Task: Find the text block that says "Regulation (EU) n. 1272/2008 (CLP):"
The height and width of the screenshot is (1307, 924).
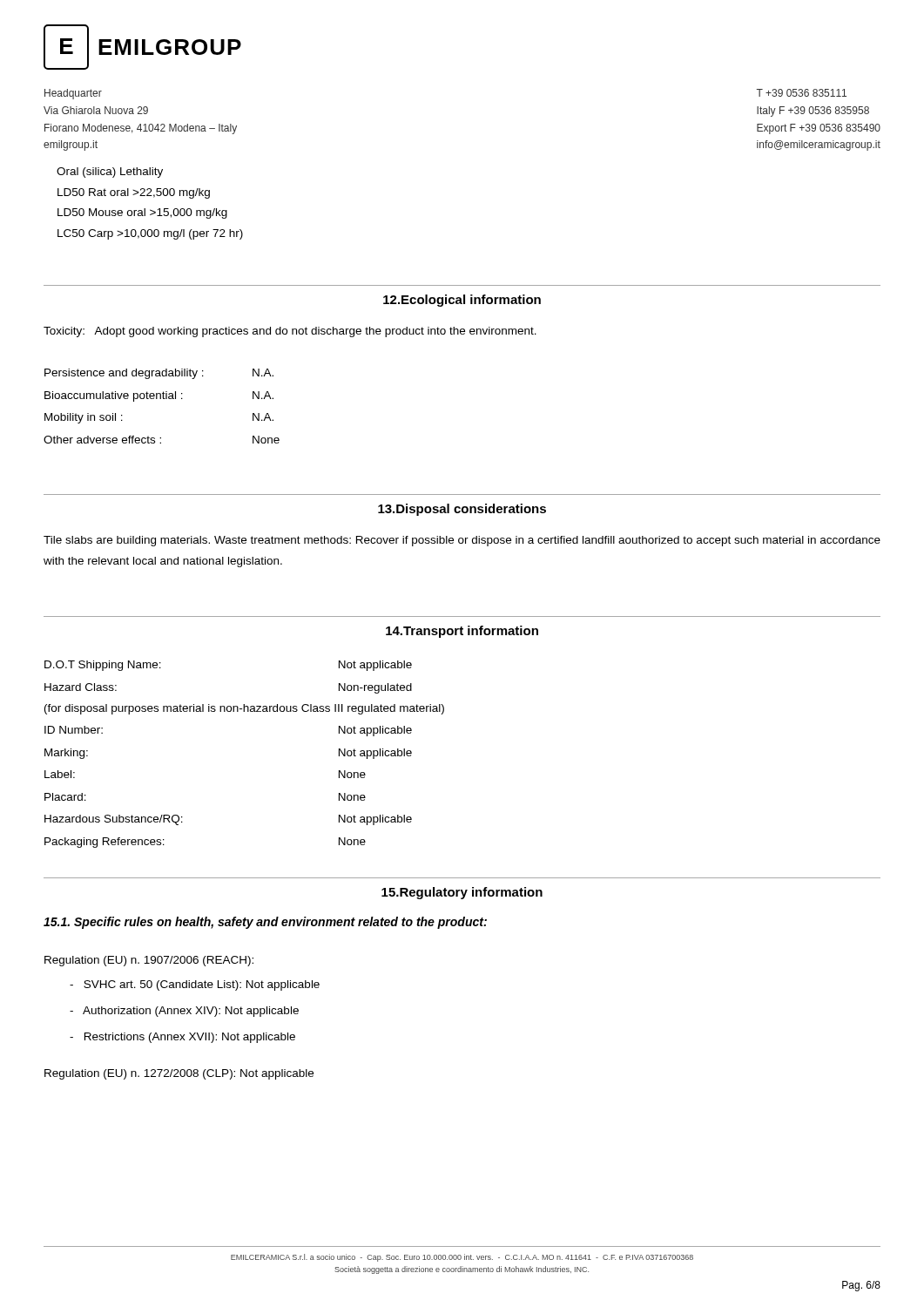Action: click(179, 1073)
